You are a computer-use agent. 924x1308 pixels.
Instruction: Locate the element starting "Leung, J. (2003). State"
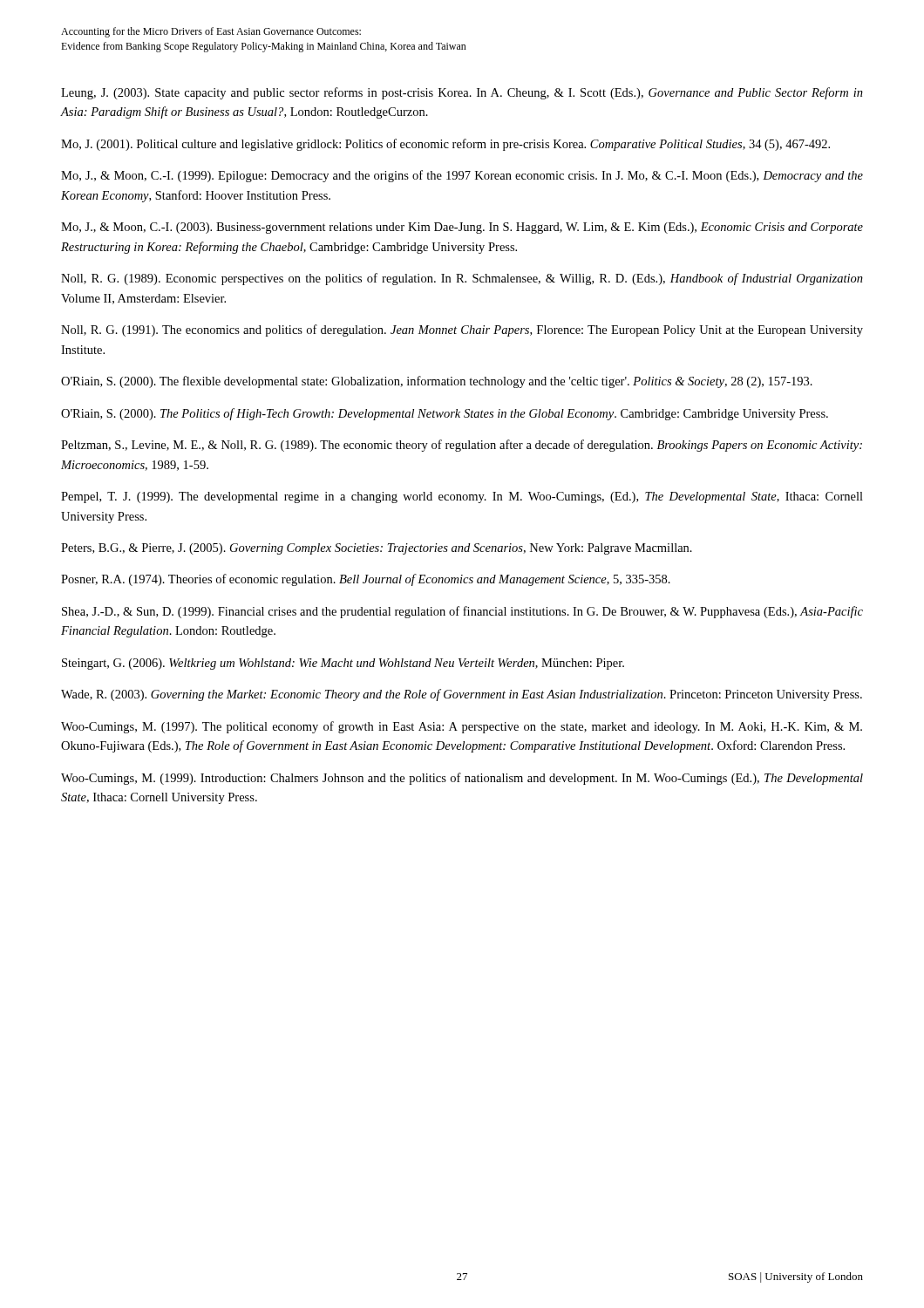(x=462, y=102)
